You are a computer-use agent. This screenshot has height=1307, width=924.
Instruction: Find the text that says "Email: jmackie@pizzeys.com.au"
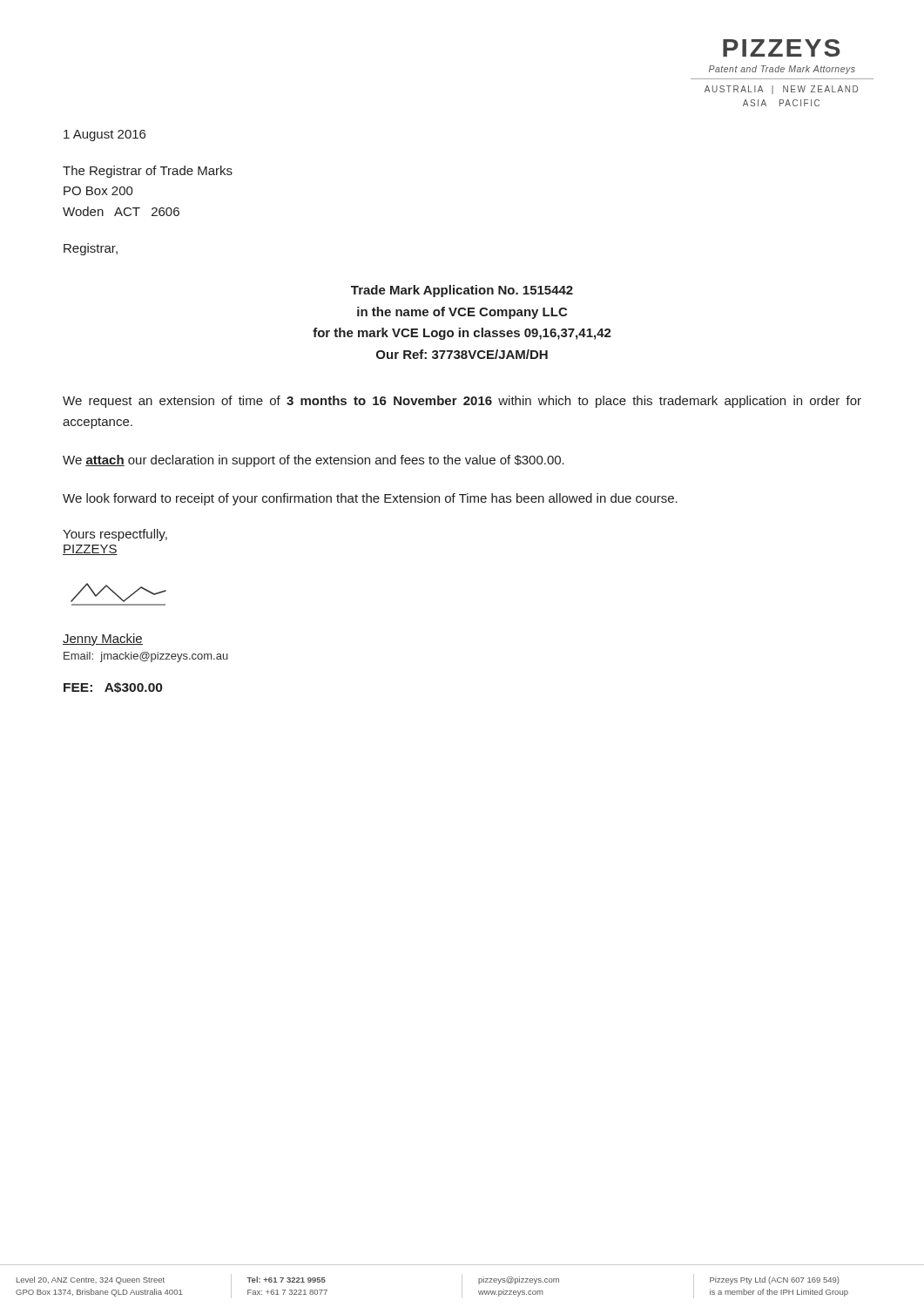pos(146,655)
